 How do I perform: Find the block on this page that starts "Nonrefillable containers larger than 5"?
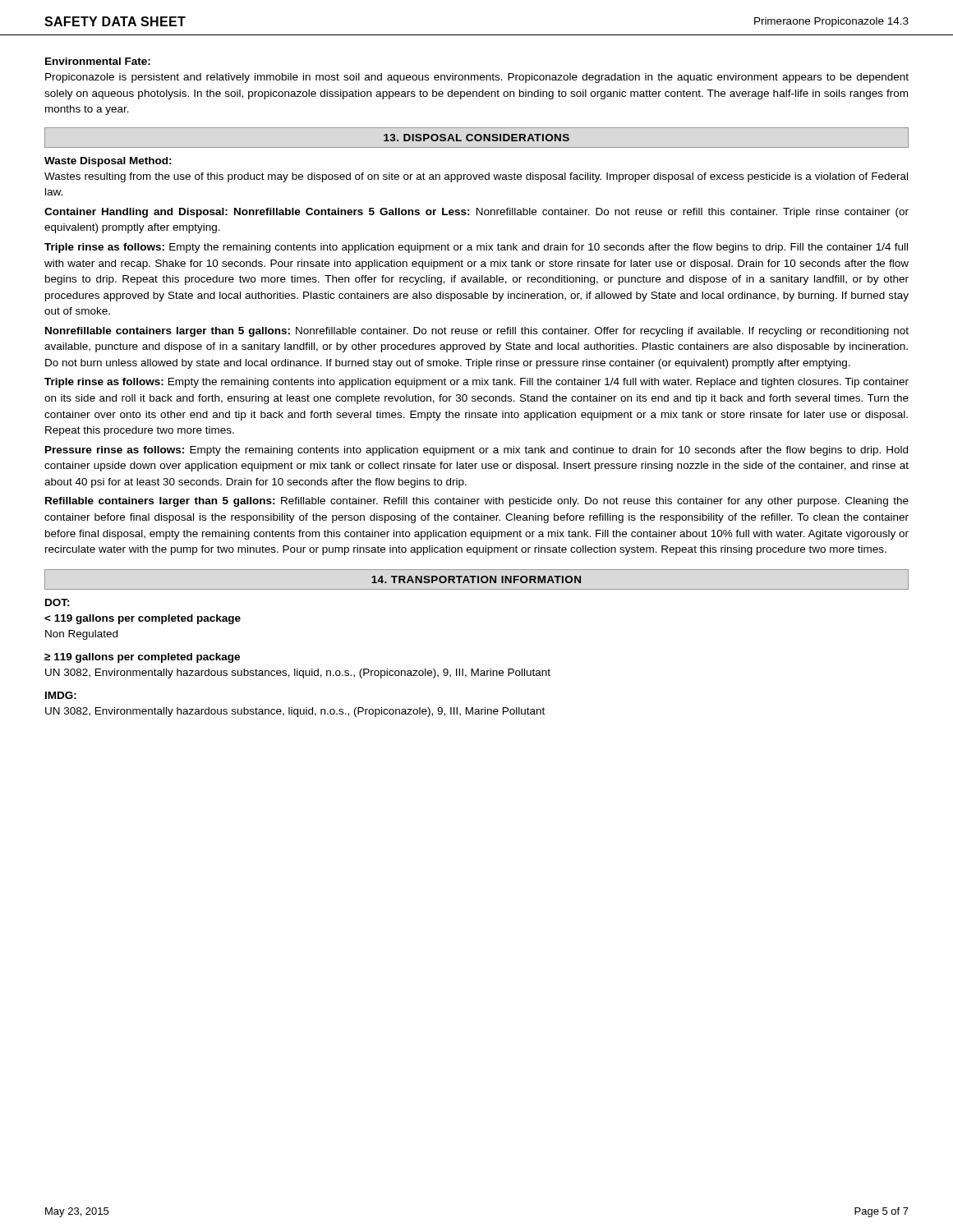pyautogui.click(x=476, y=346)
